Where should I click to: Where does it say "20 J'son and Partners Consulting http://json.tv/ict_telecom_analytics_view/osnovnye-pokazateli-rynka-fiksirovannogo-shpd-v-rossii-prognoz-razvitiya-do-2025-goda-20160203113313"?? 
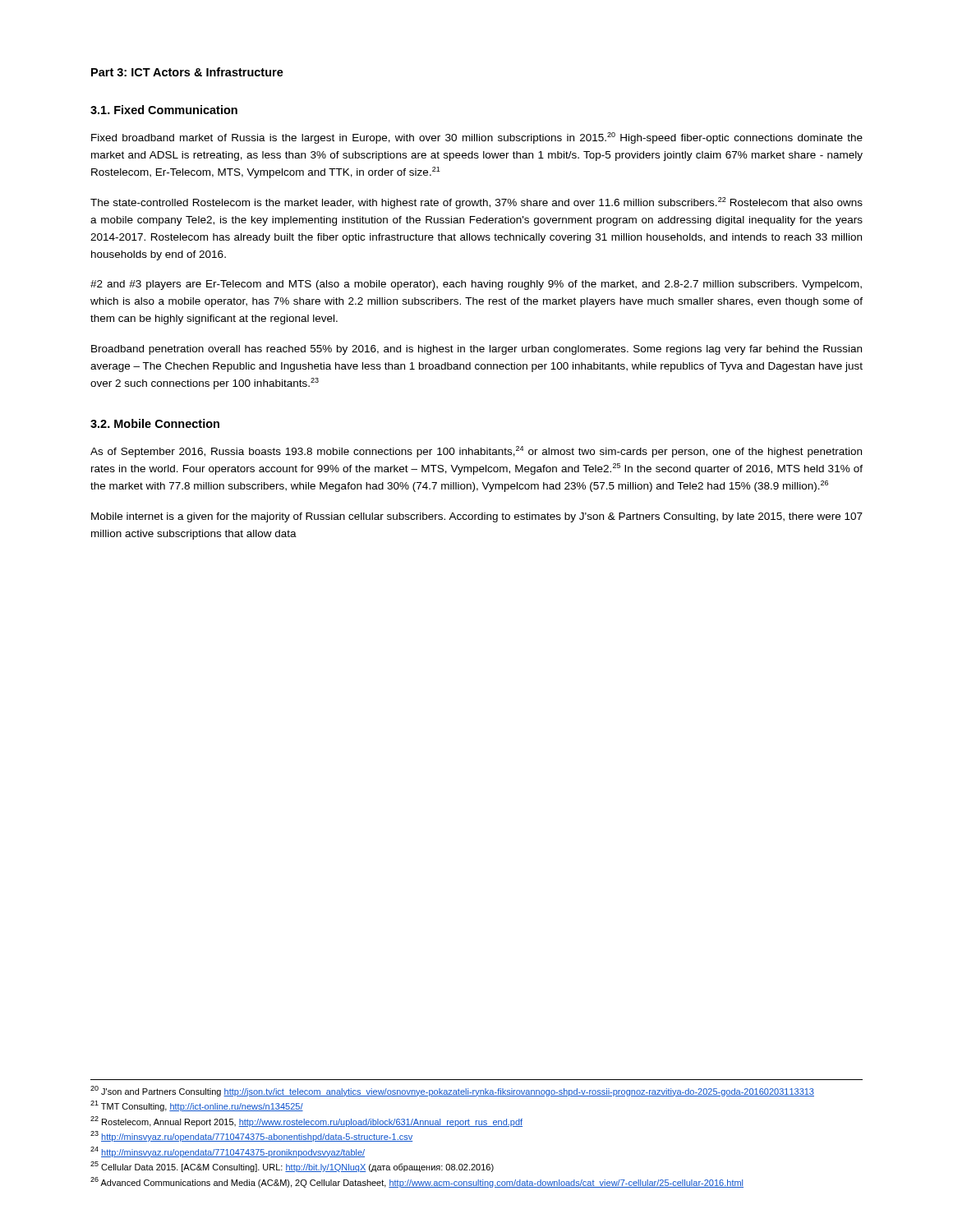click(x=452, y=1090)
